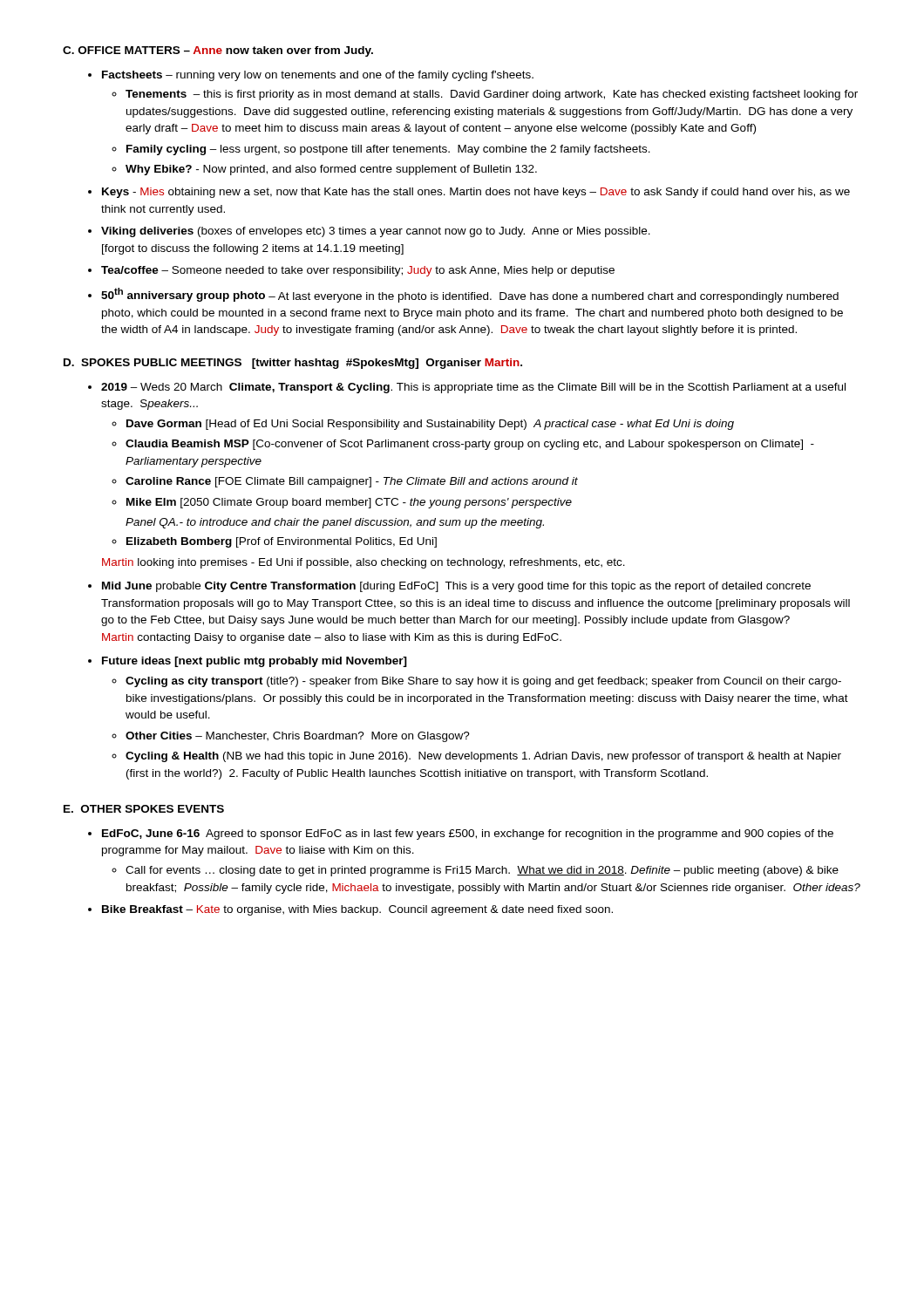Screen dimensions: 1308x924
Task: Point to the block starting "E. OTHER SPOKES EVENTS"
Action: coord(143,809)
